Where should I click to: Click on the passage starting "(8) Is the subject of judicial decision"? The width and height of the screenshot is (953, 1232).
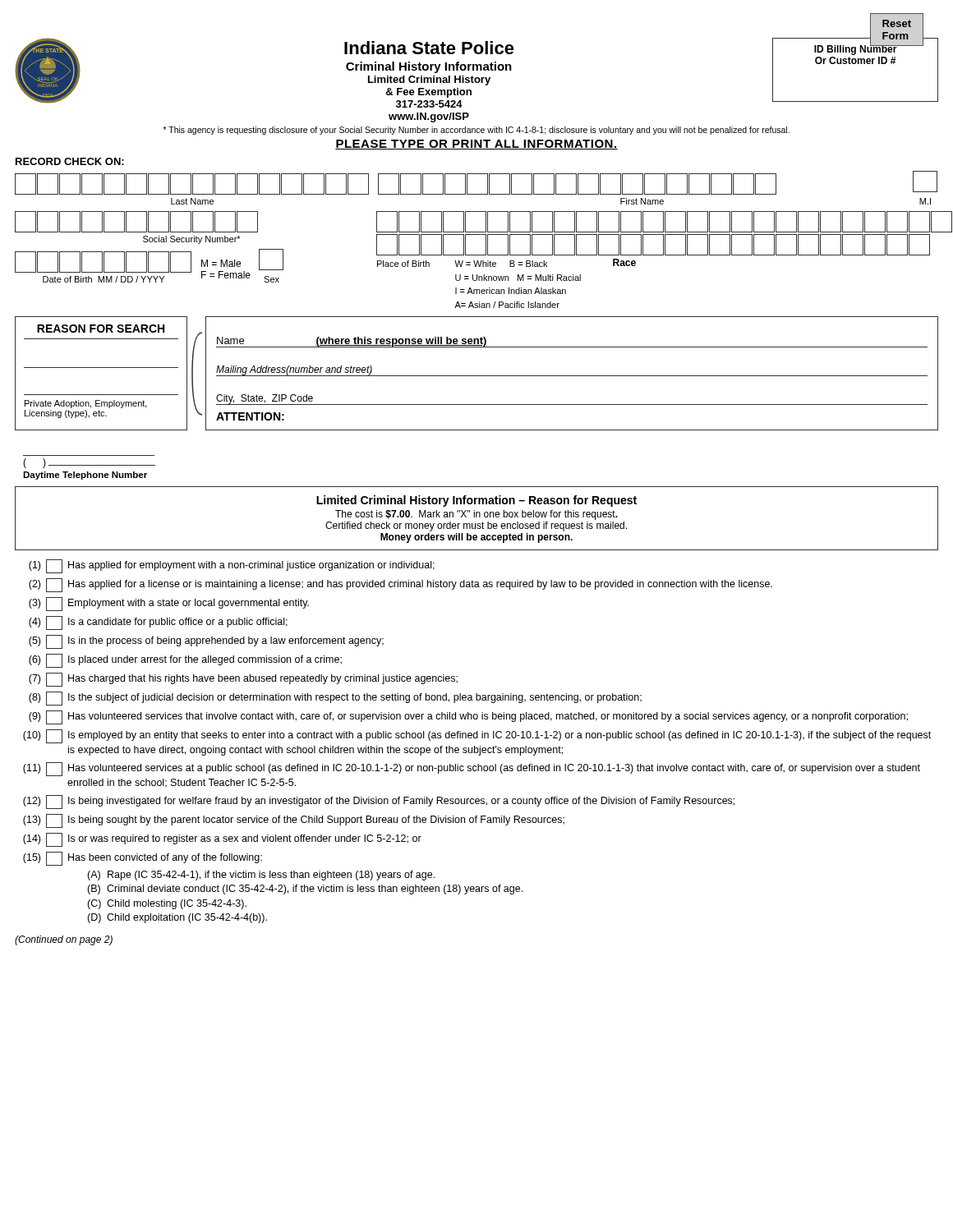(476, 698)
